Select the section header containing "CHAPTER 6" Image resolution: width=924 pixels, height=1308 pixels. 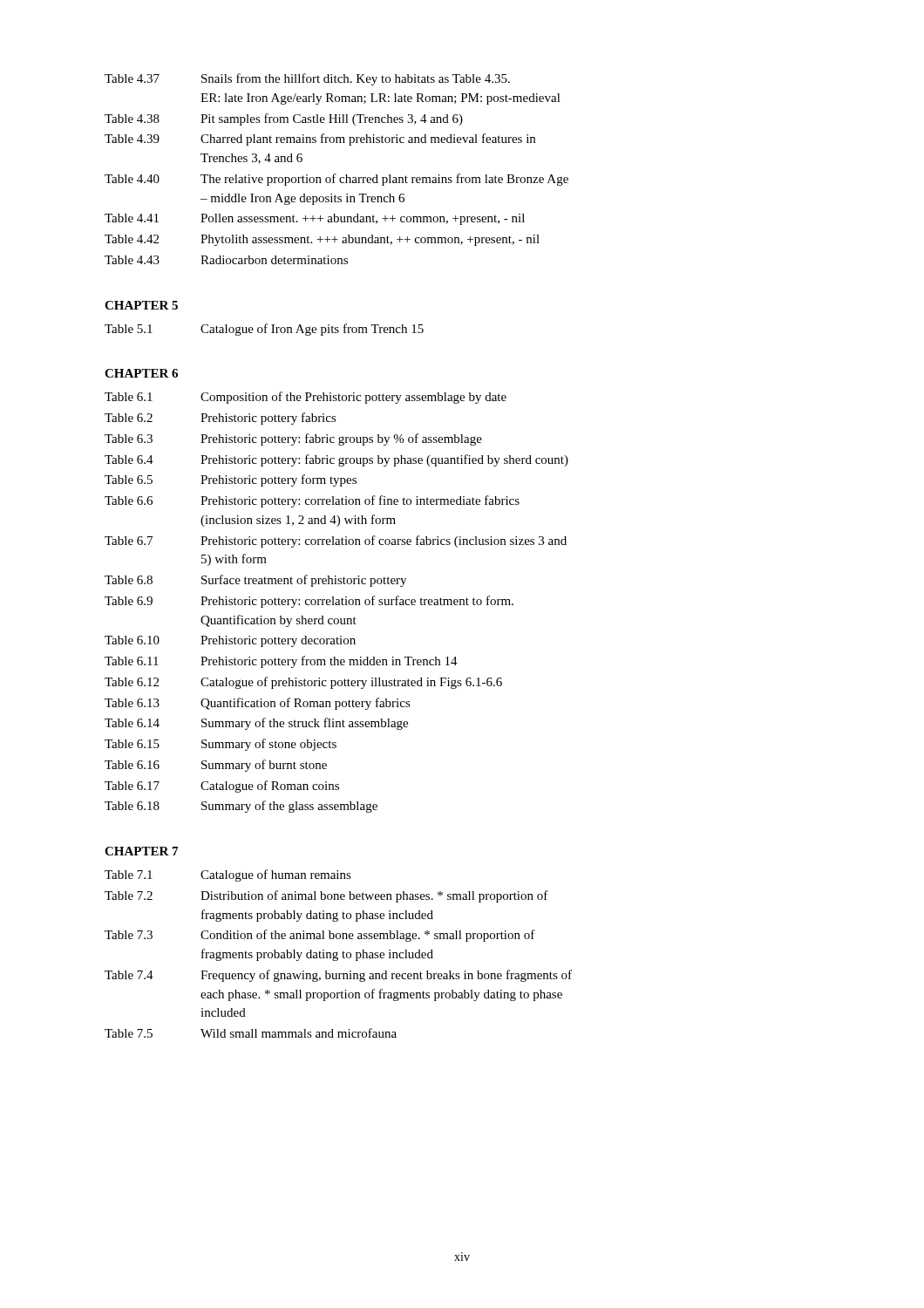click(x=141, y=373)
